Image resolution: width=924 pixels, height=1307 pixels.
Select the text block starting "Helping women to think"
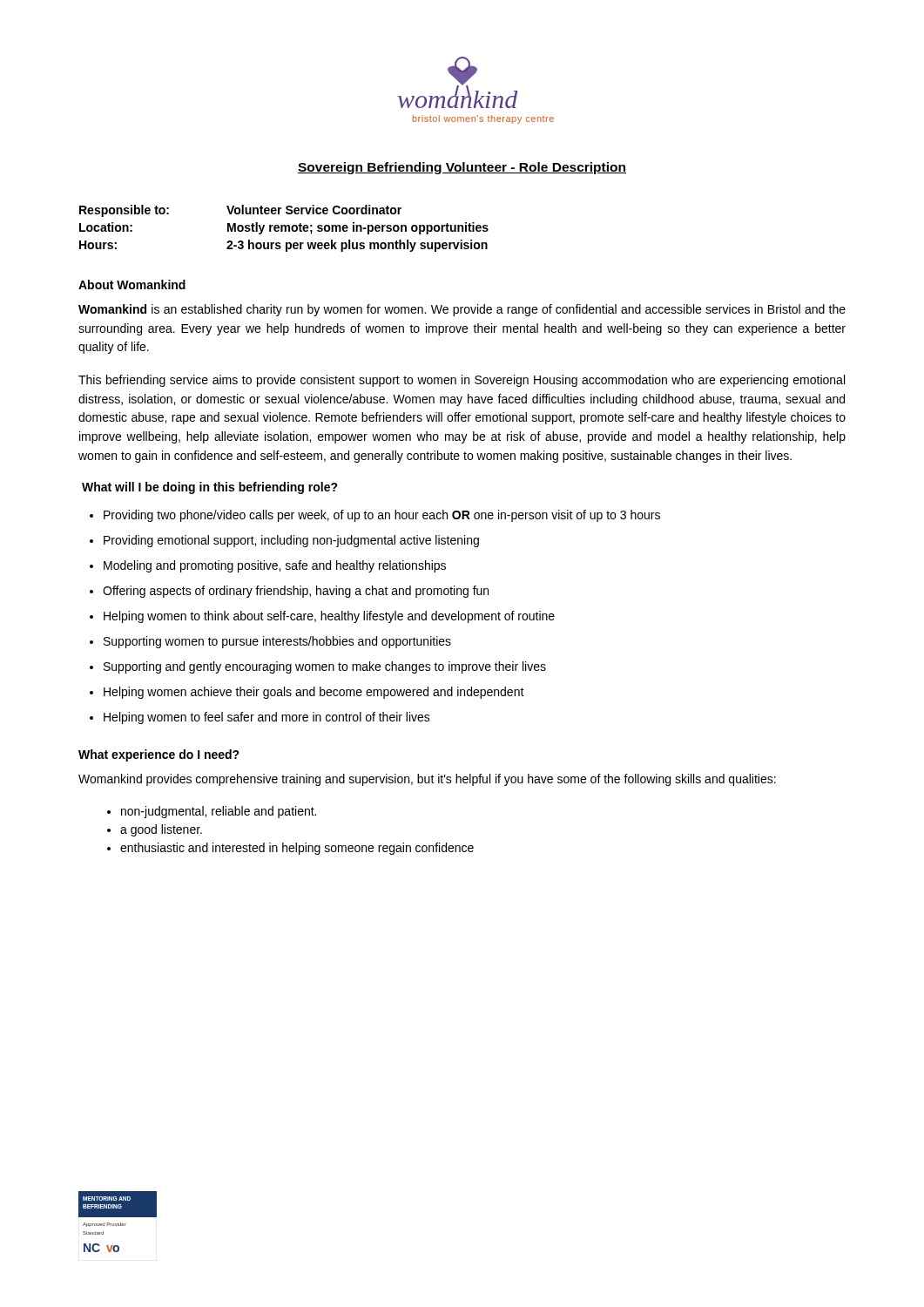point(462,616)
